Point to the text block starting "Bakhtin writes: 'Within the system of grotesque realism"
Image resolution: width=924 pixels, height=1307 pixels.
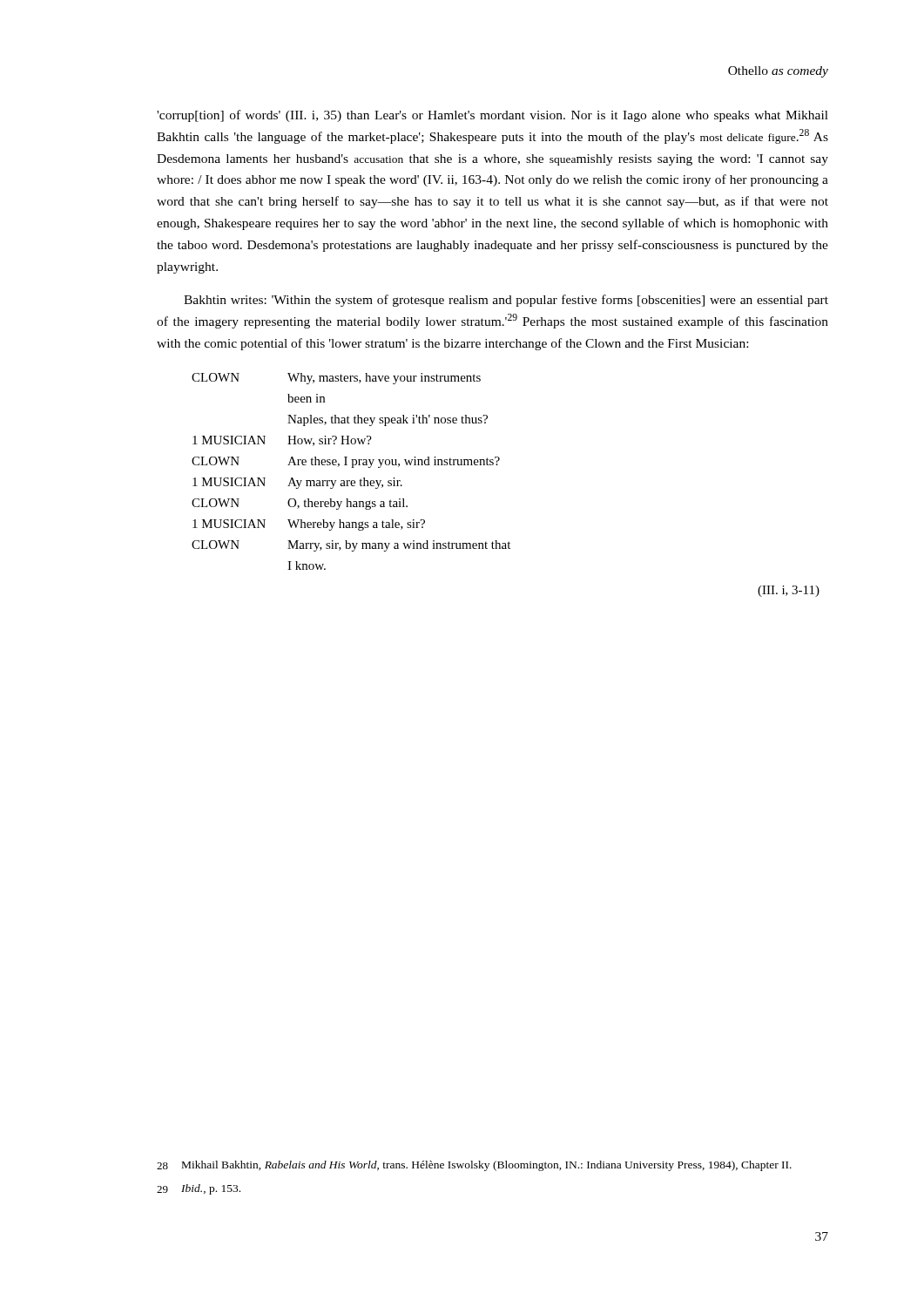492,322
